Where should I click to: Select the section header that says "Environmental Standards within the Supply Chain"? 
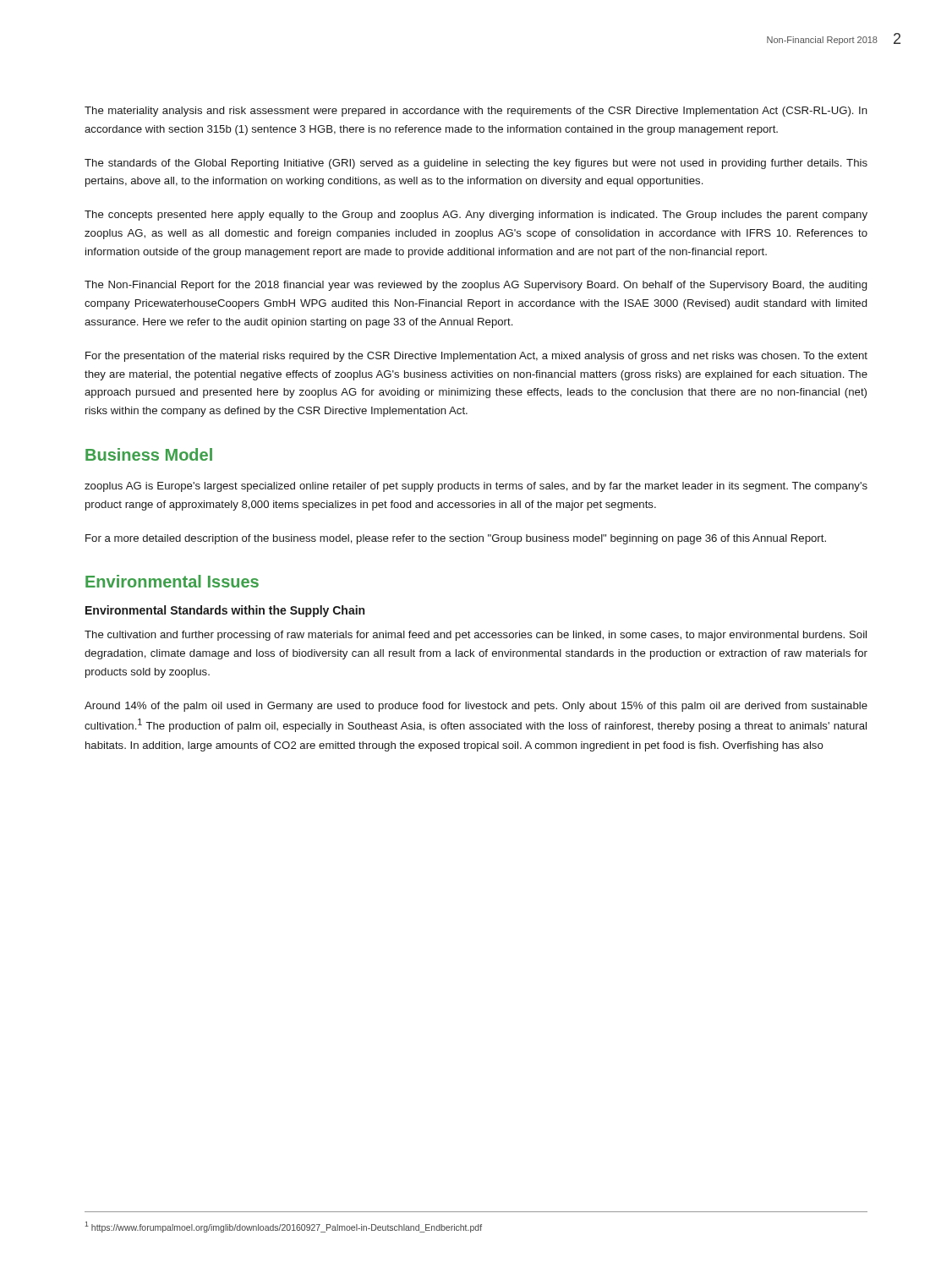coord(225,611)
